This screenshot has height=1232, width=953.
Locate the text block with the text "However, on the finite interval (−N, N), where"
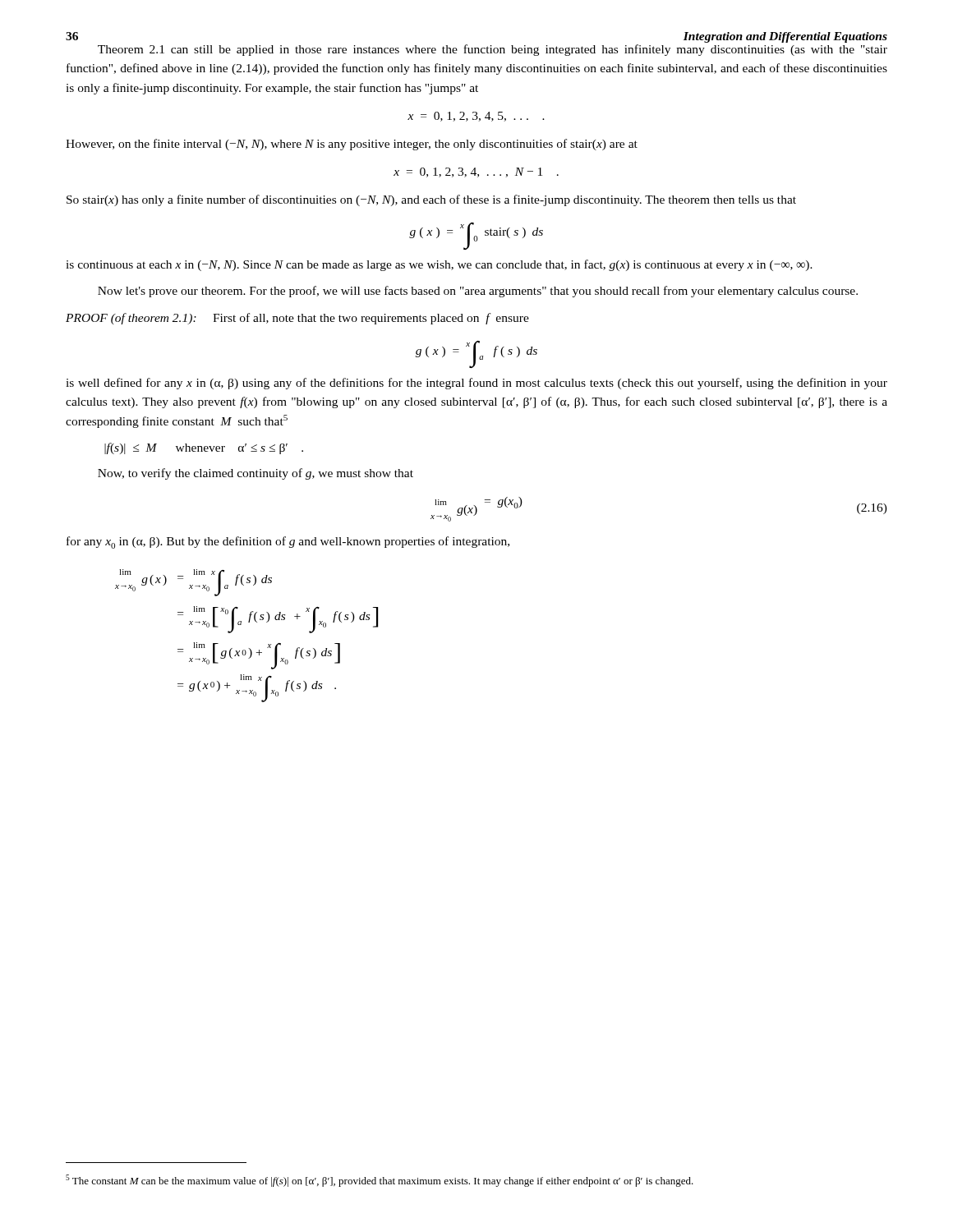pos(476,143)
